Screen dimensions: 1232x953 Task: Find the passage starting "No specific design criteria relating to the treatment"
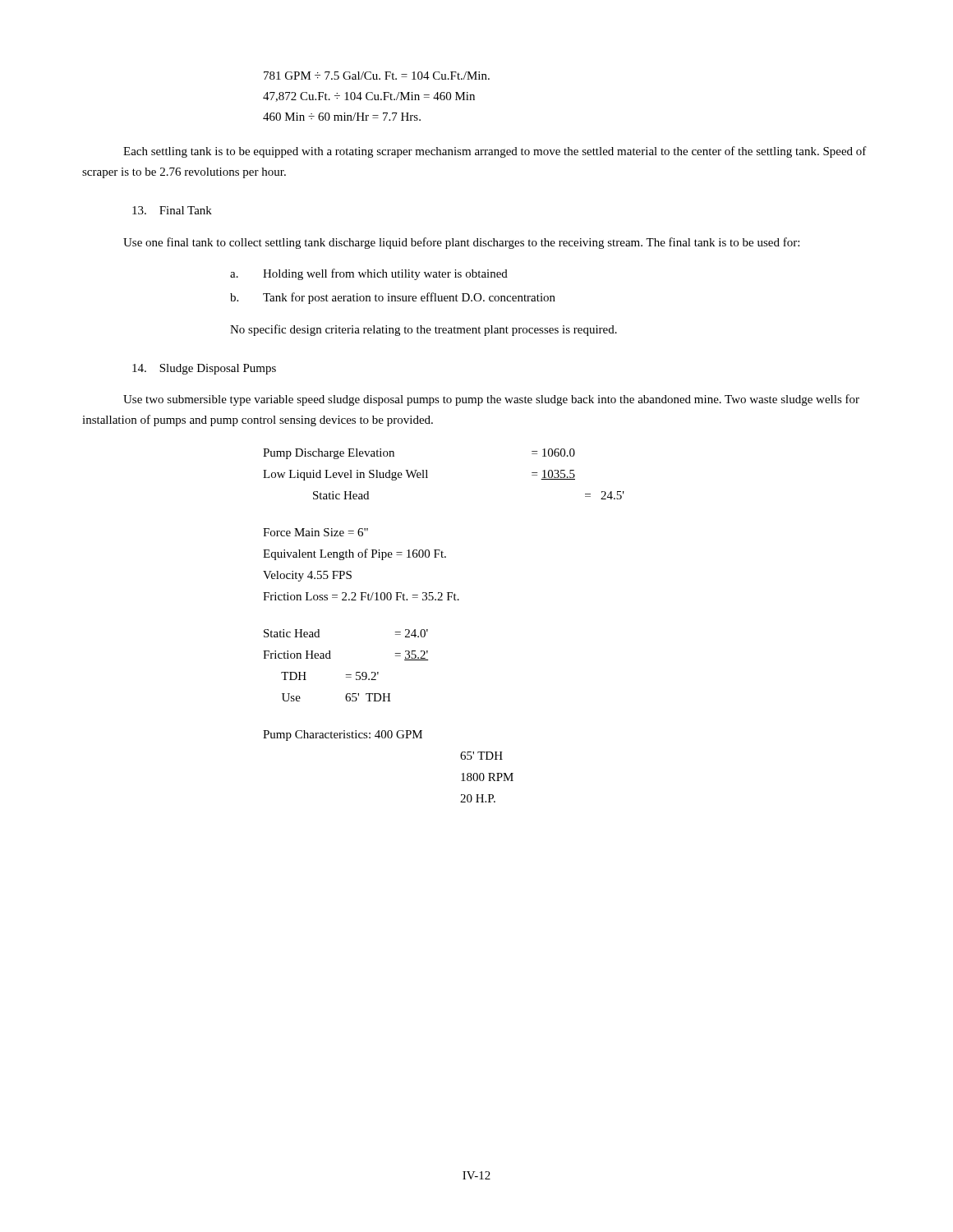tap(424, 329)
